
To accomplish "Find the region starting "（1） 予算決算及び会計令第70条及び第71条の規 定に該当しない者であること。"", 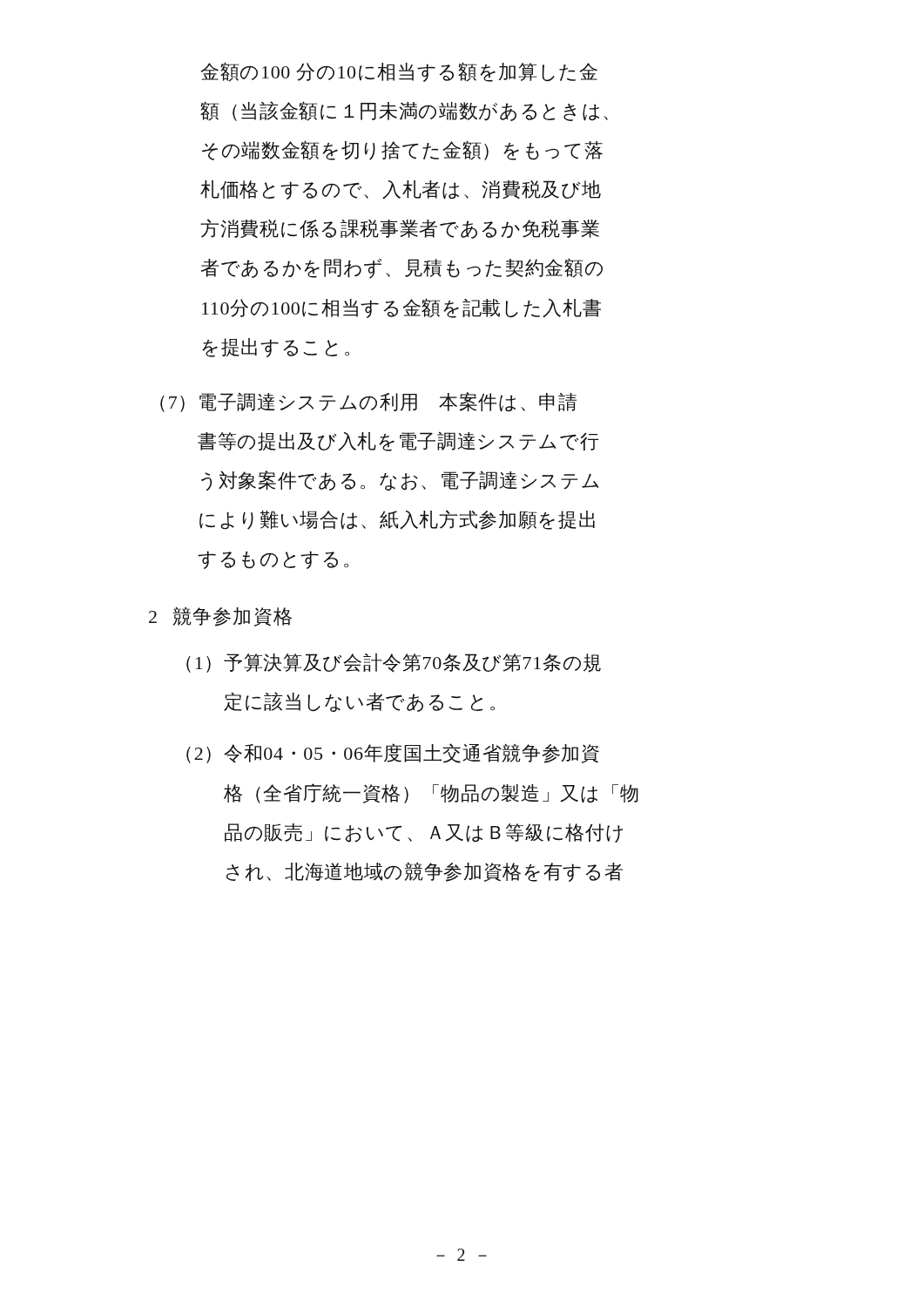I will pos(394,663).
